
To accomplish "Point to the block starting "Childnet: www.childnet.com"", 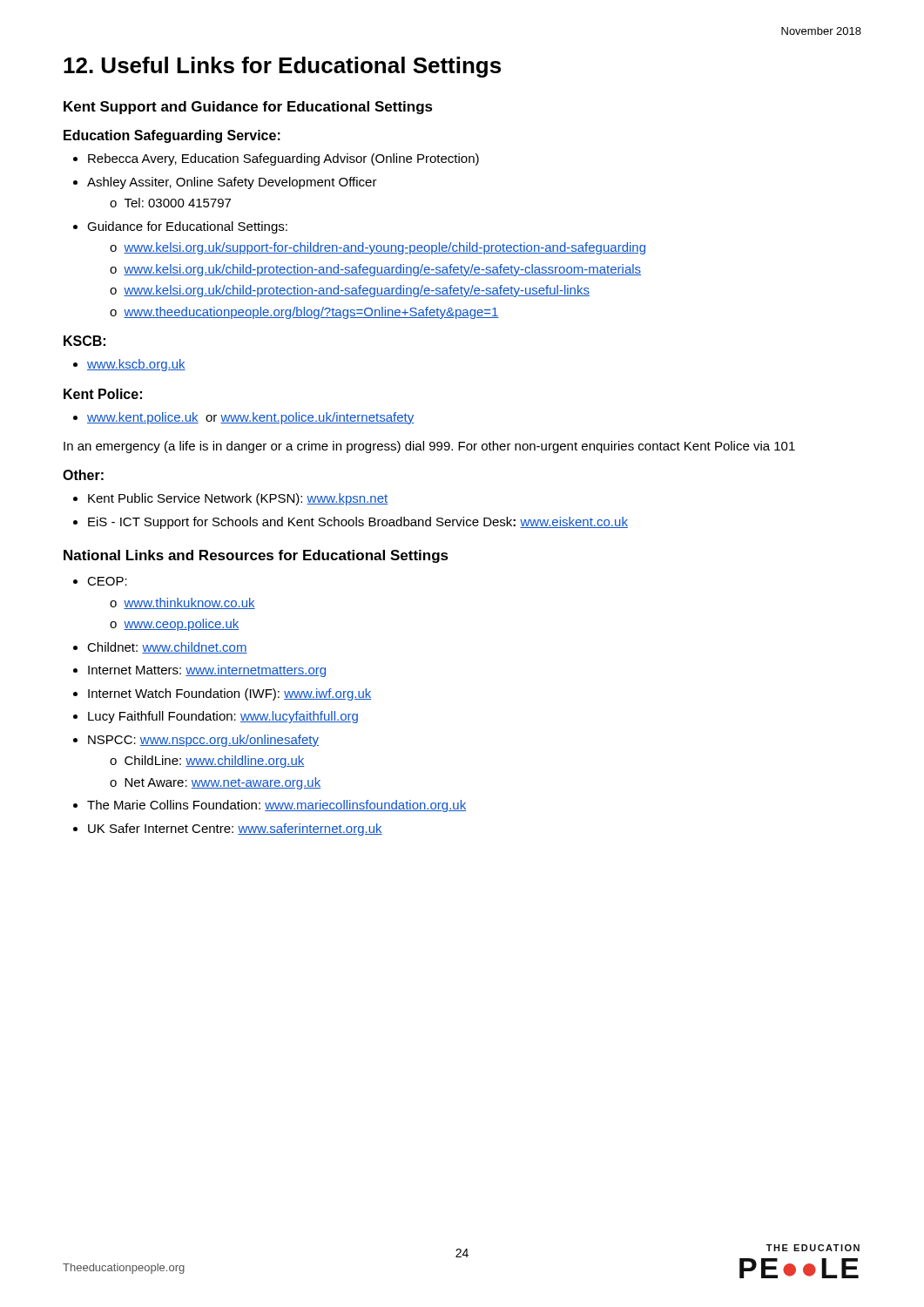I will [167, 647].
